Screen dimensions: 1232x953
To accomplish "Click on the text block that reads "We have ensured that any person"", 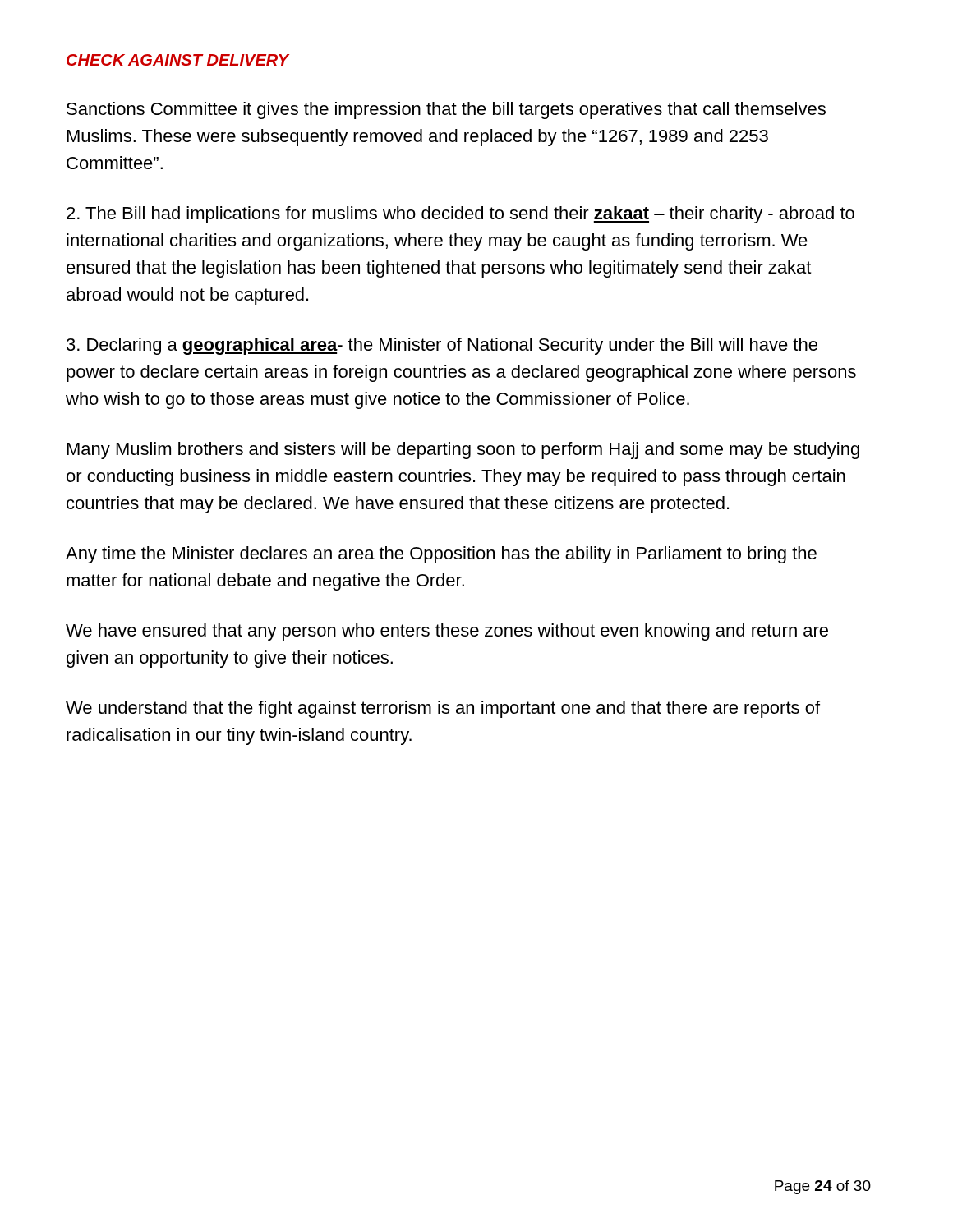I will coord(447,644).
